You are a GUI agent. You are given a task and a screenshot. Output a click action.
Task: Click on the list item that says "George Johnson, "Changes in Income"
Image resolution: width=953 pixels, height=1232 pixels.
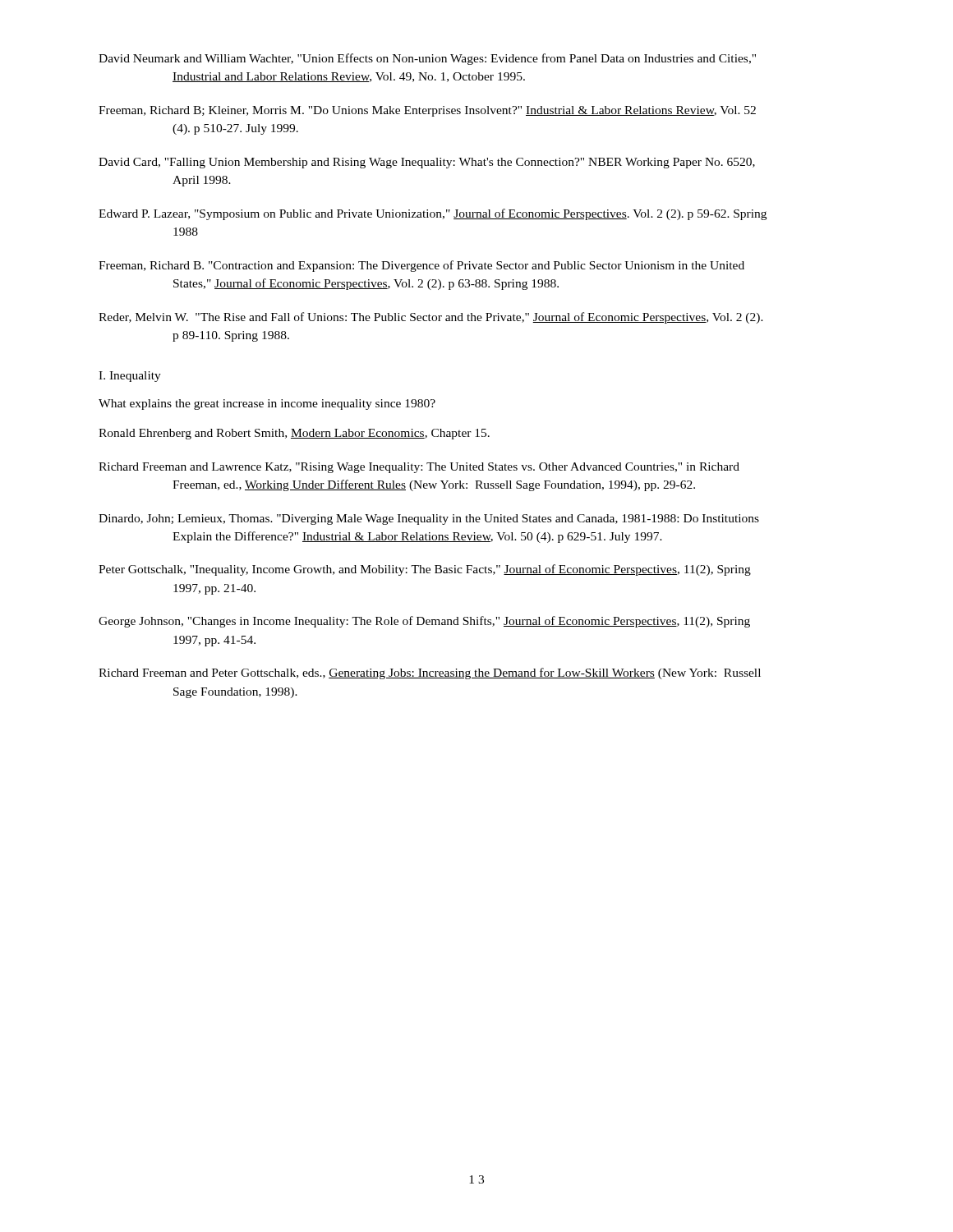tap(424, 630)
